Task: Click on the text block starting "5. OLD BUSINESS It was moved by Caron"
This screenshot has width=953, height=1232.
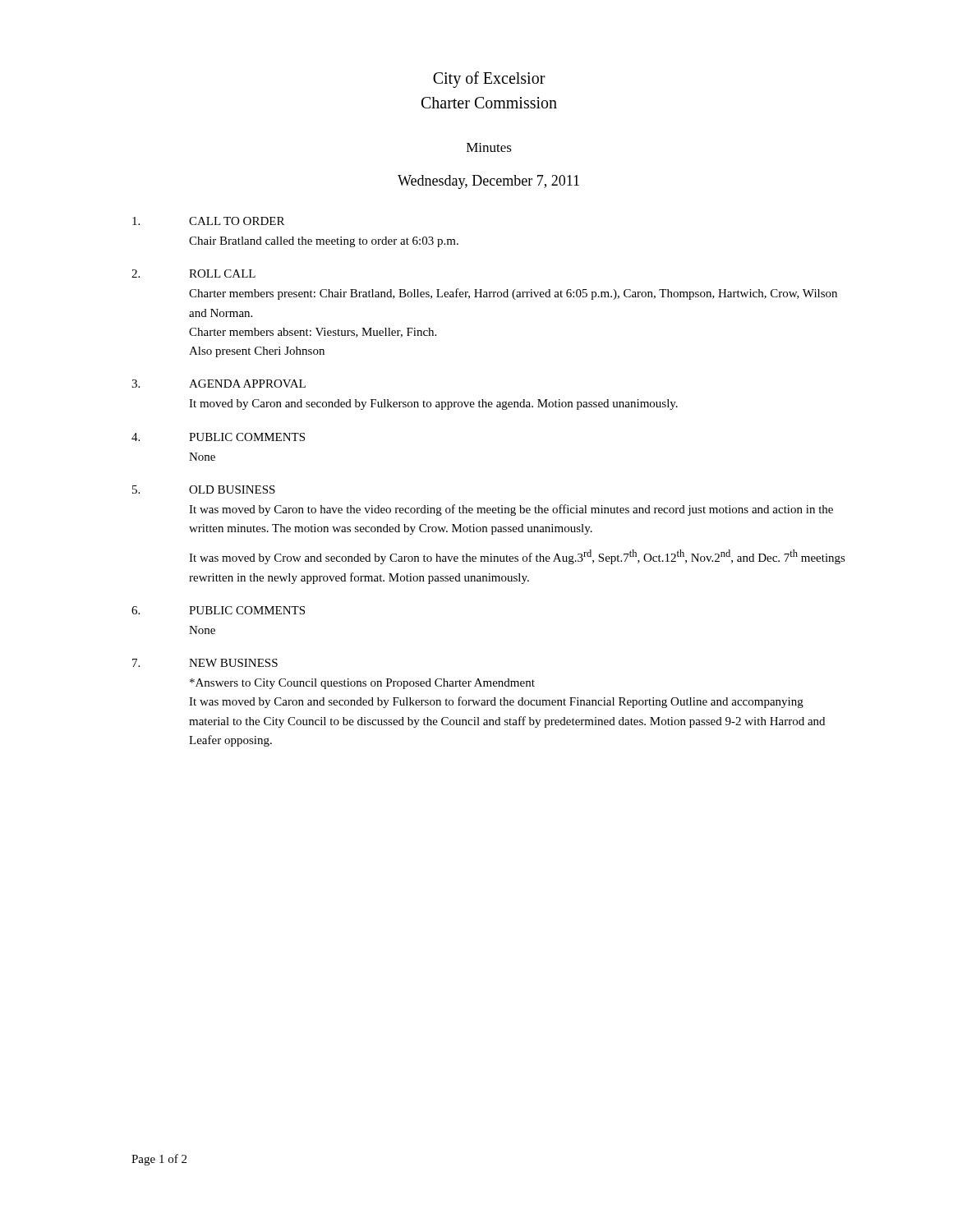Action: pos(489,535)
